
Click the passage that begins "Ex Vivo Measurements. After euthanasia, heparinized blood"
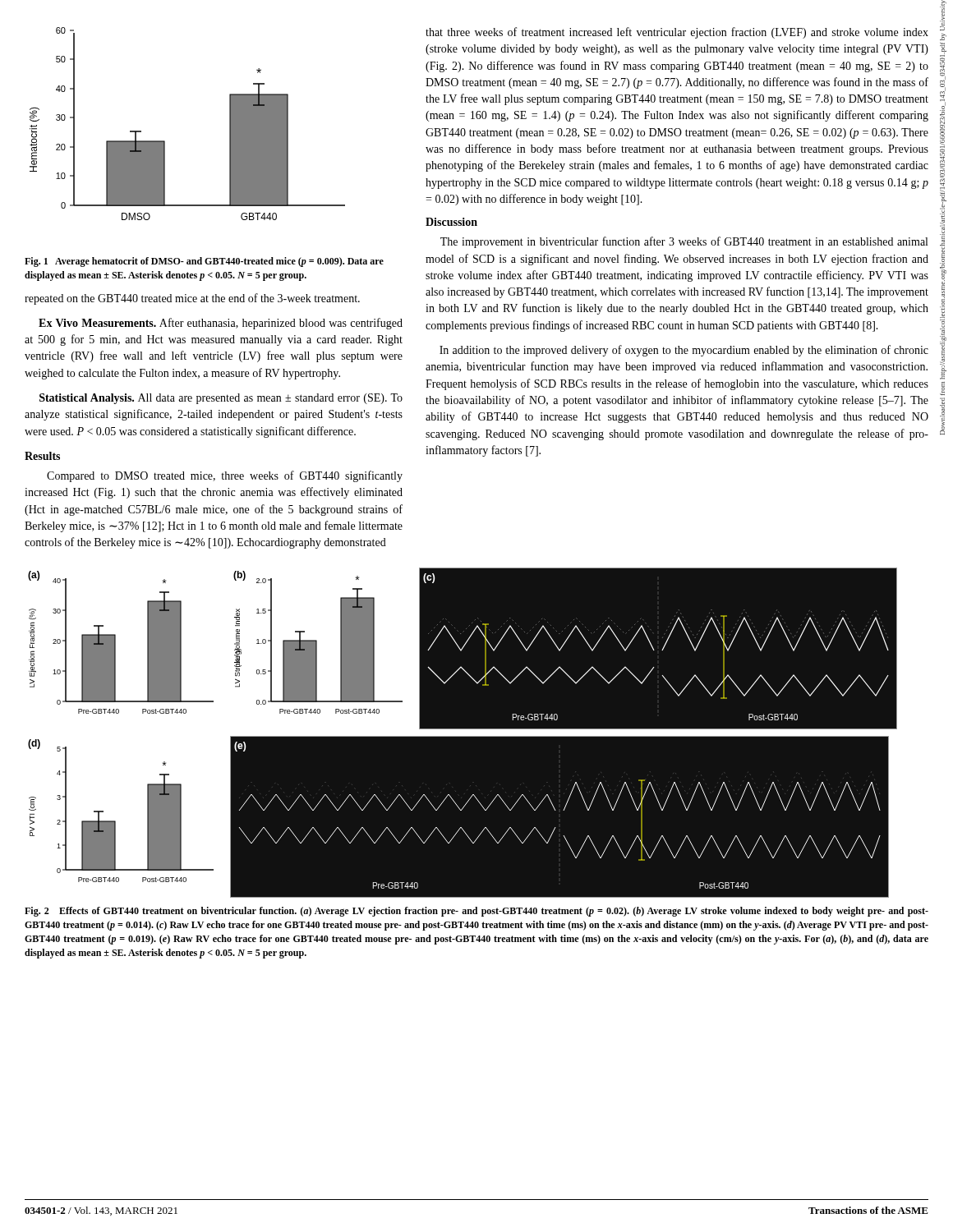pos(214,348)
